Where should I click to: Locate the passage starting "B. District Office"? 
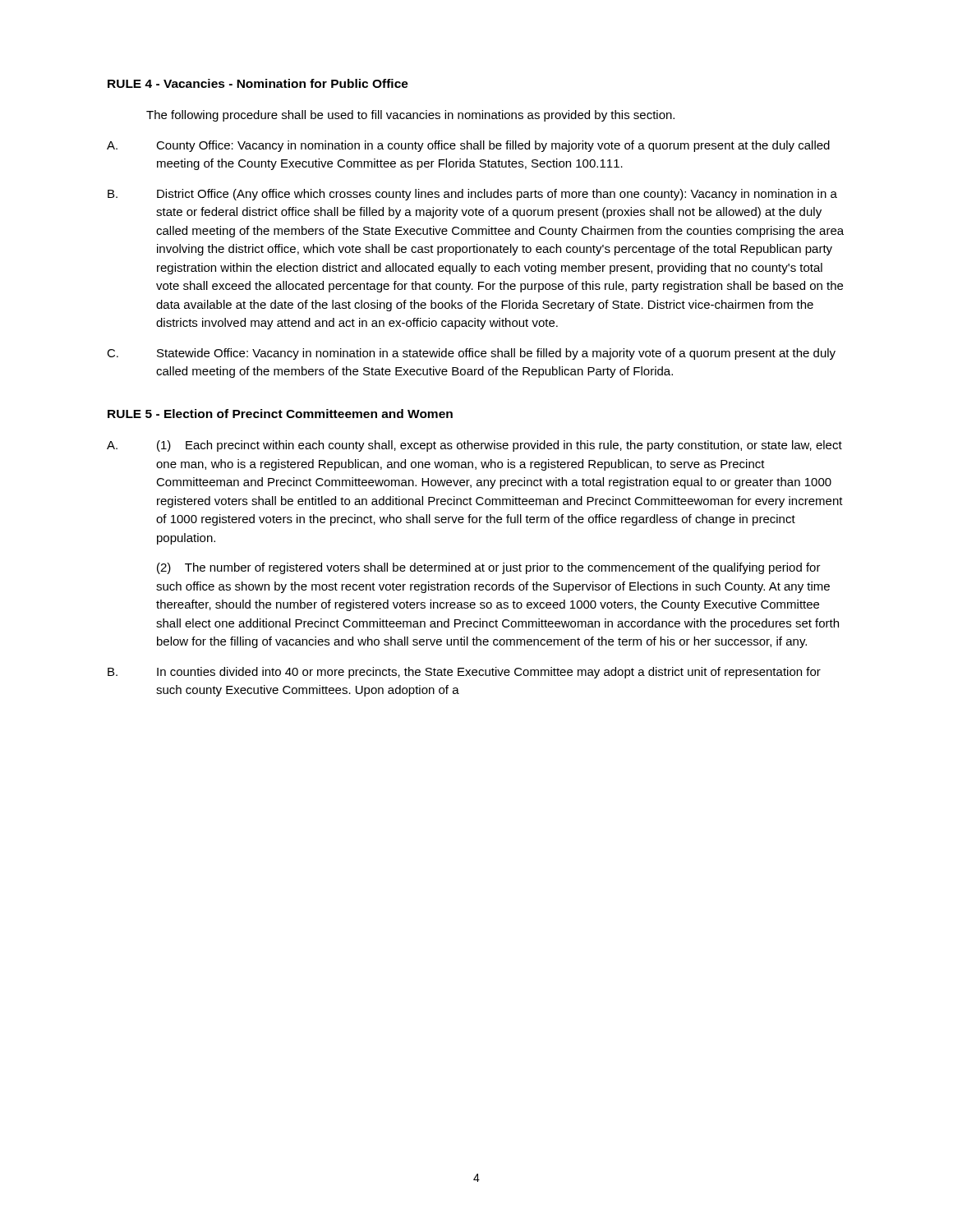pos(476,258)
